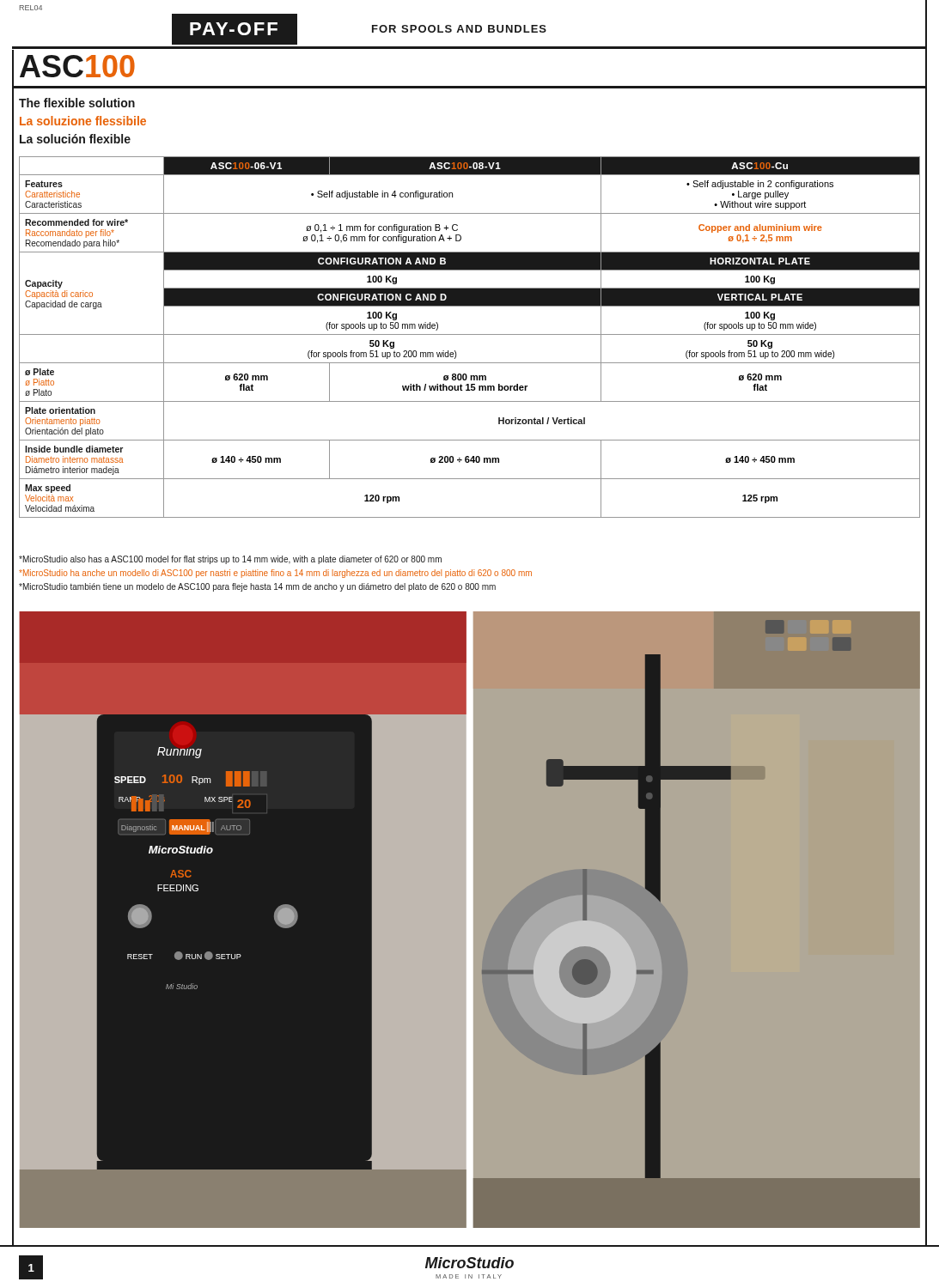
Task: Locate the photo
Action: click(470, 920)
